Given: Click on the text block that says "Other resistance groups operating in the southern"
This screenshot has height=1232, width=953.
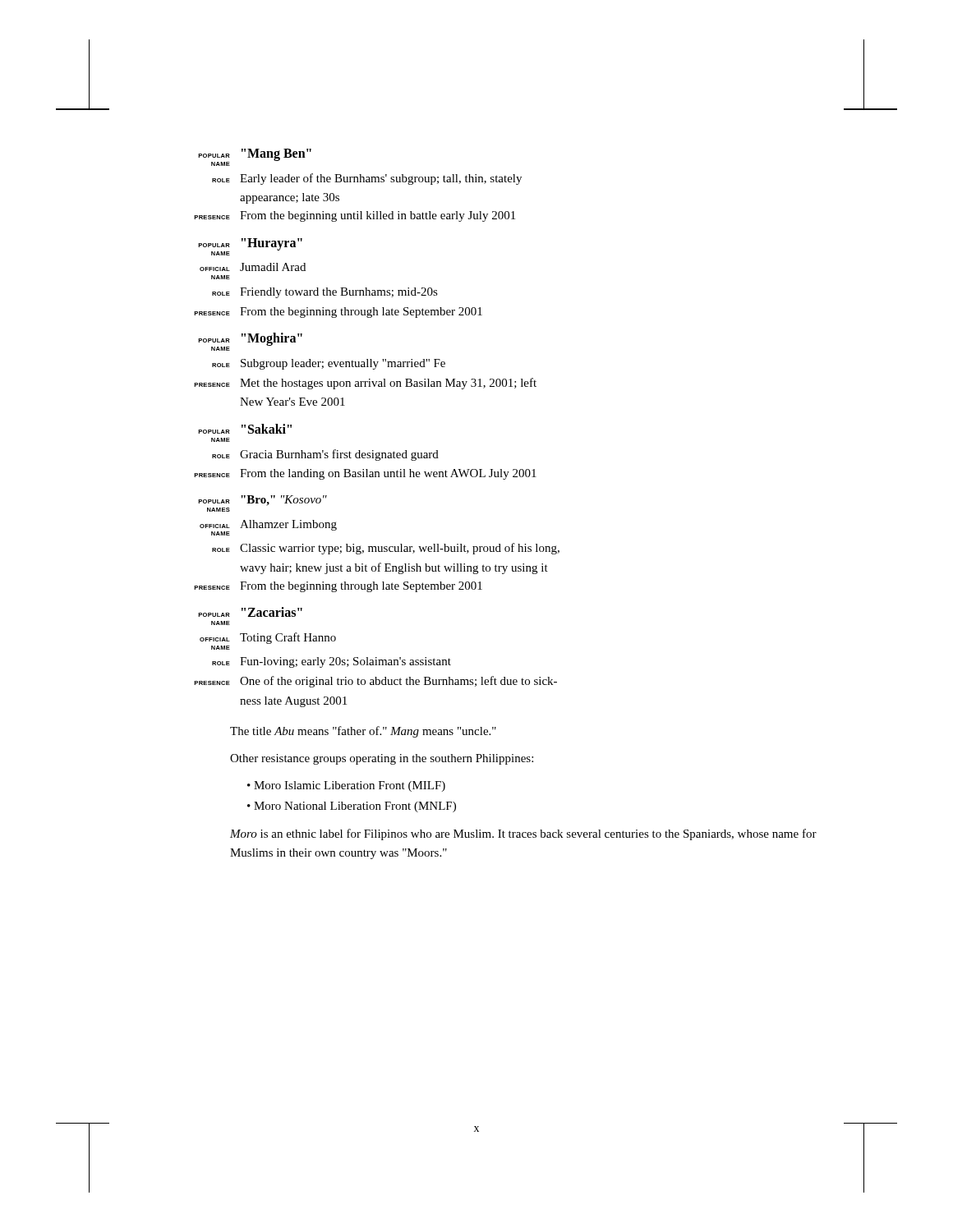Looking at the screenshot, I should coord(382,758).
